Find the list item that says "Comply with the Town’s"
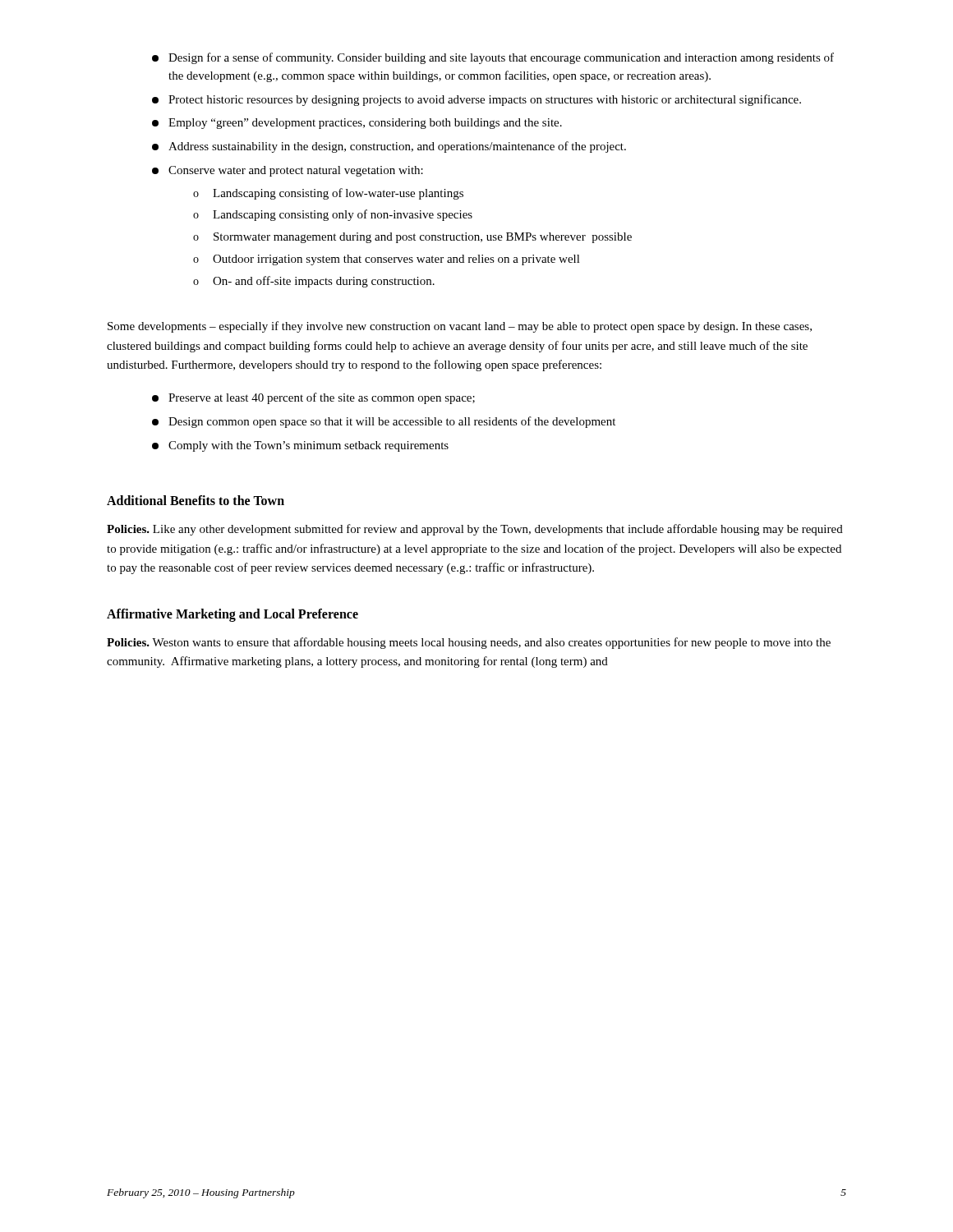Viewport: 953px width, 1232px height. 300,446
